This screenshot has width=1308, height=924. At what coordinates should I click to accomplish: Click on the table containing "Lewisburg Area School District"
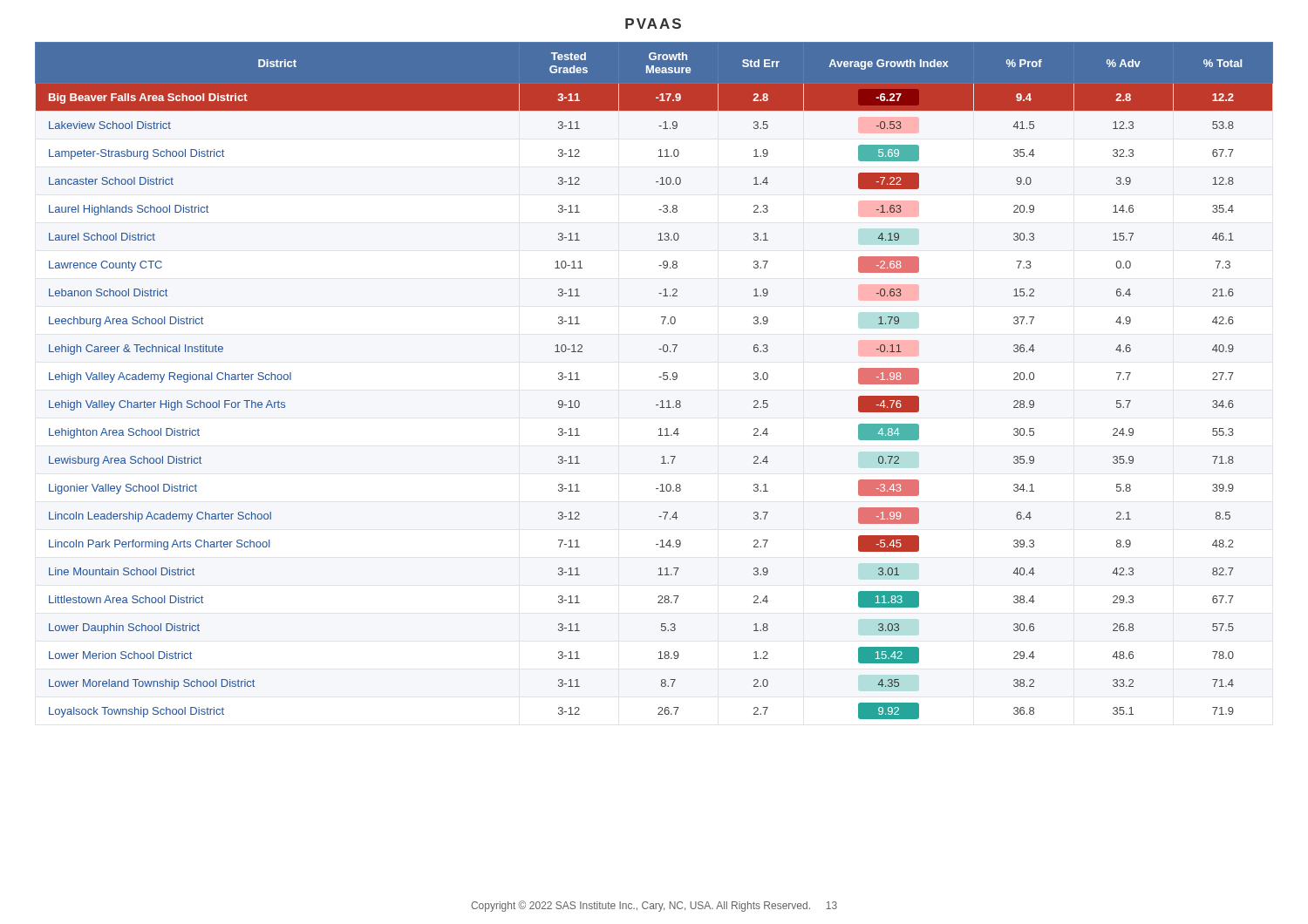pos(654,384)
